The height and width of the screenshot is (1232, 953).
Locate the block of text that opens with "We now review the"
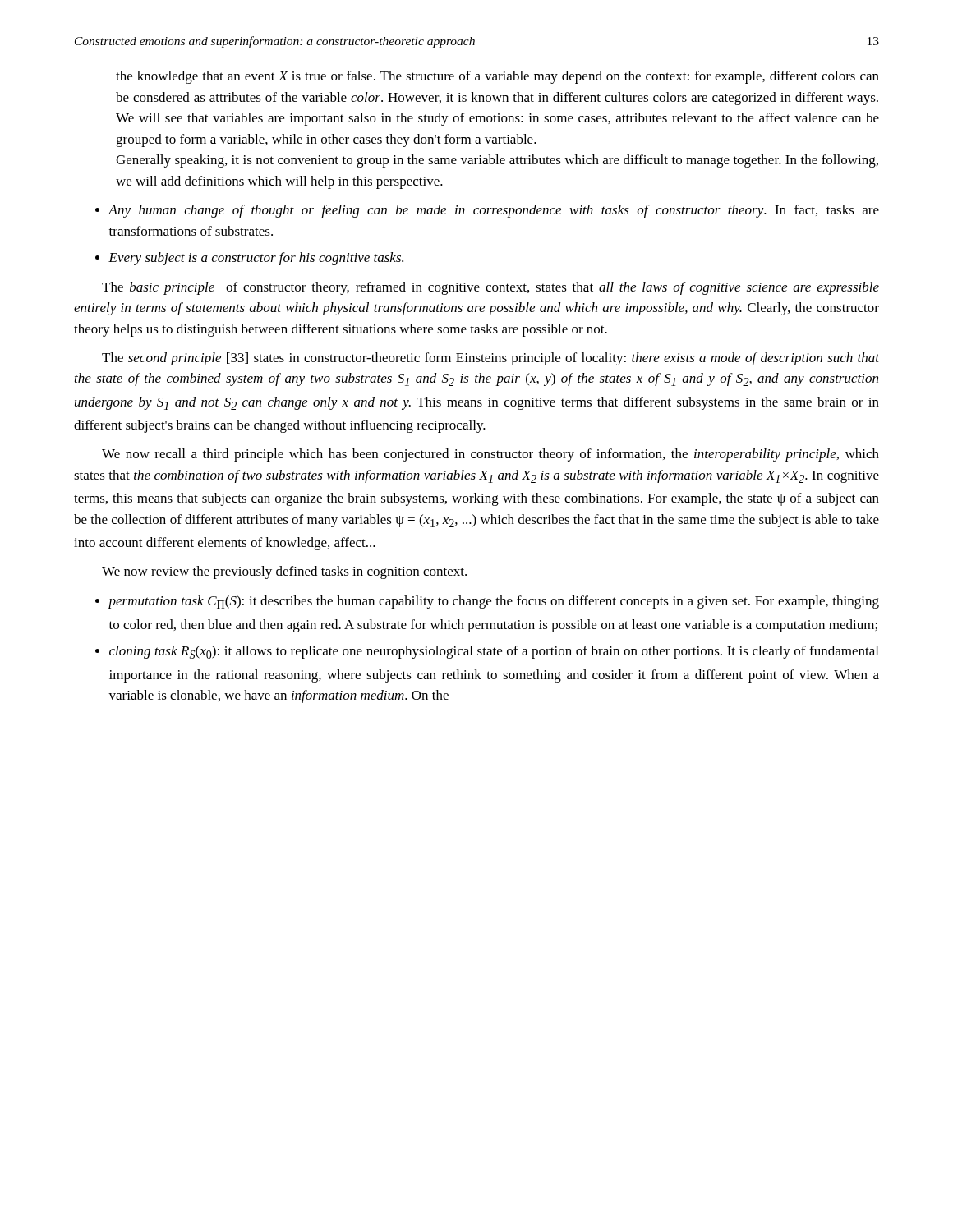point(476,572)
